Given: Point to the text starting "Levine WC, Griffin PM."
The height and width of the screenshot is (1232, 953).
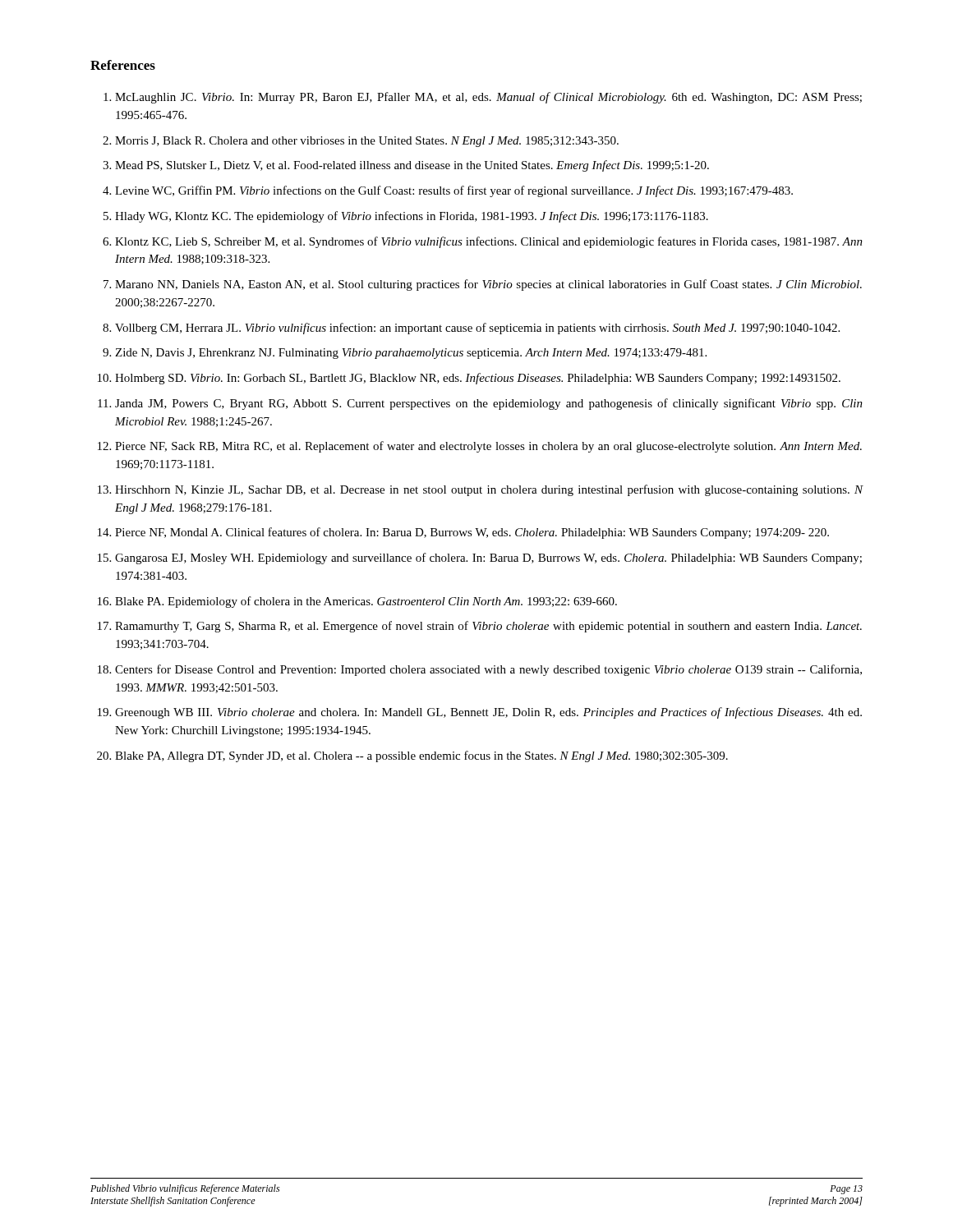Looking at the screenshot, I should click(454, 191).
